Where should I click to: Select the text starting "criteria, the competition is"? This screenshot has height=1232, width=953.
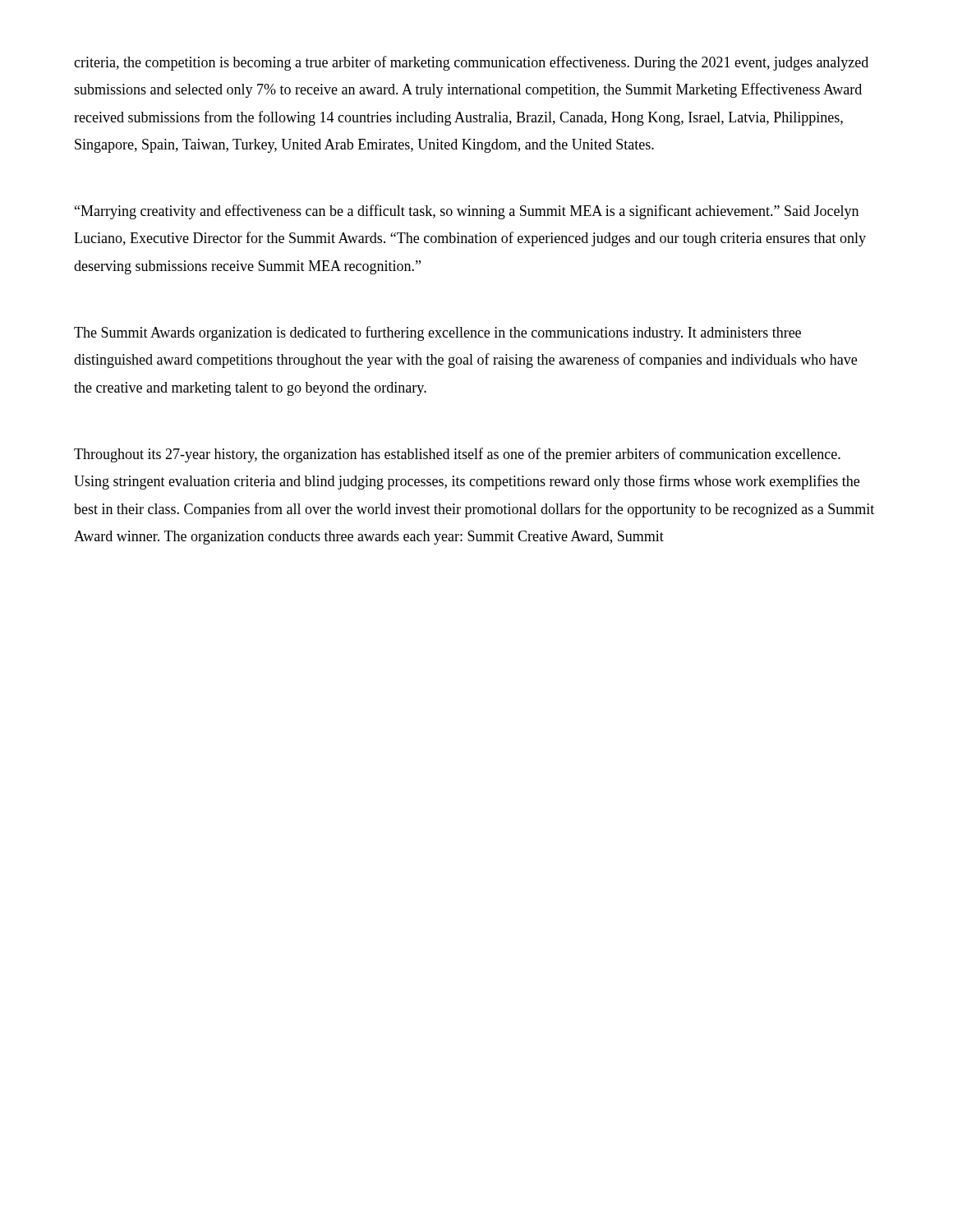[x=471, y=103]
